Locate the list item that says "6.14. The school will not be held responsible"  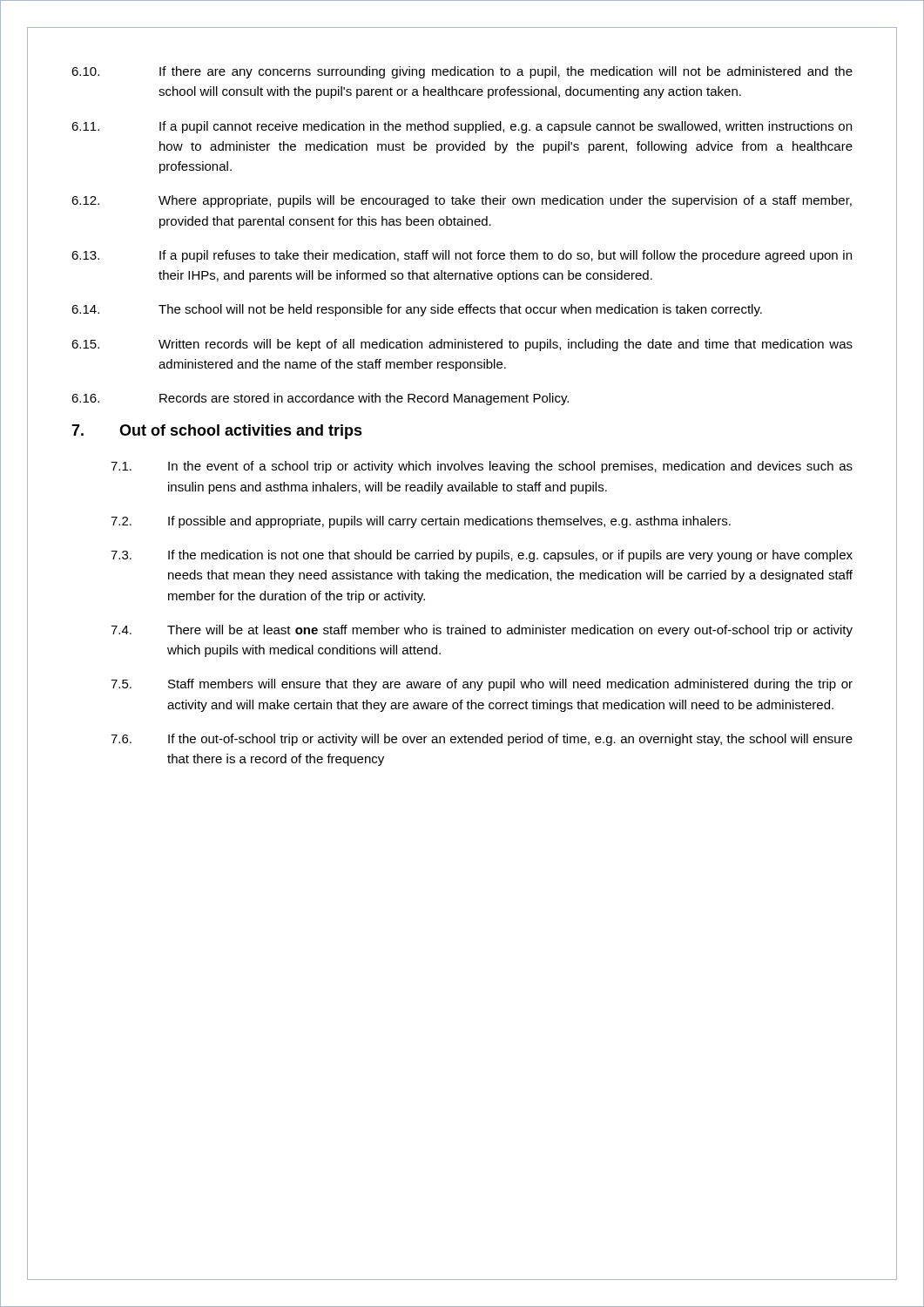tap(462, 309)
